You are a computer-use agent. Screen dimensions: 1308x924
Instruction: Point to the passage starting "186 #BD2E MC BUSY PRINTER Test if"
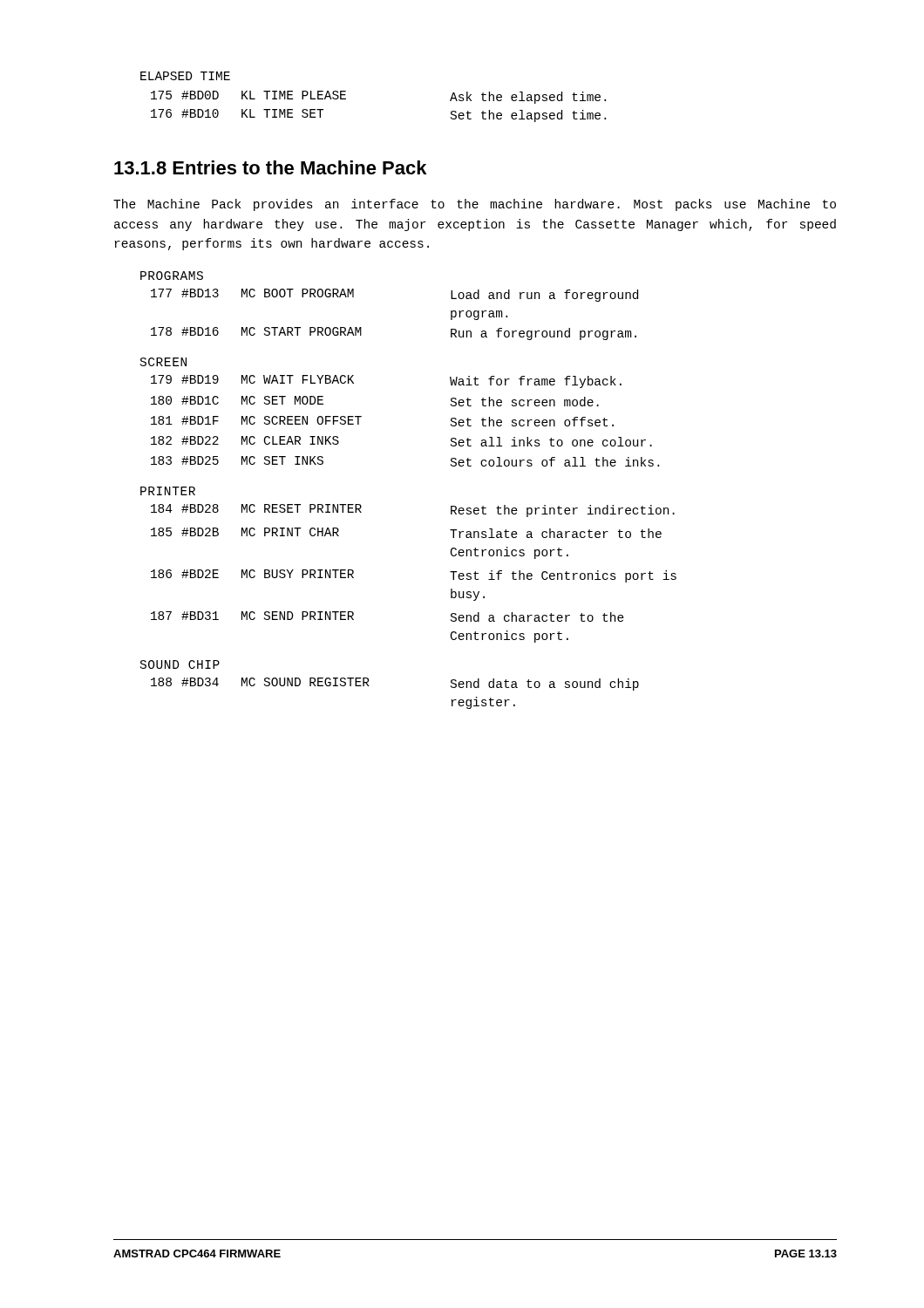488,586
